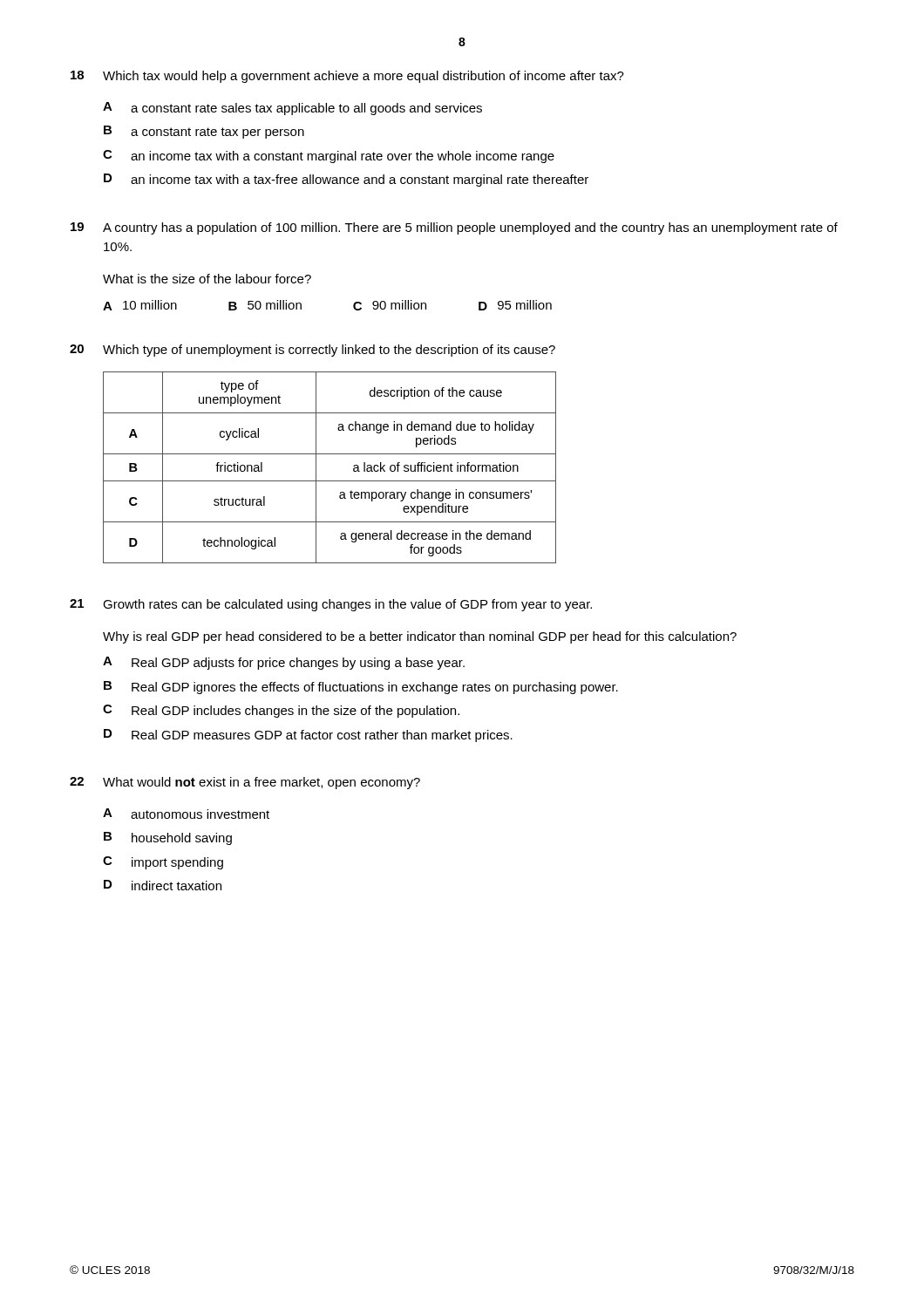Locate the list item that reads "Ba constant rate tax per"
Screen dimensions: 1308x924
[204, 132]
